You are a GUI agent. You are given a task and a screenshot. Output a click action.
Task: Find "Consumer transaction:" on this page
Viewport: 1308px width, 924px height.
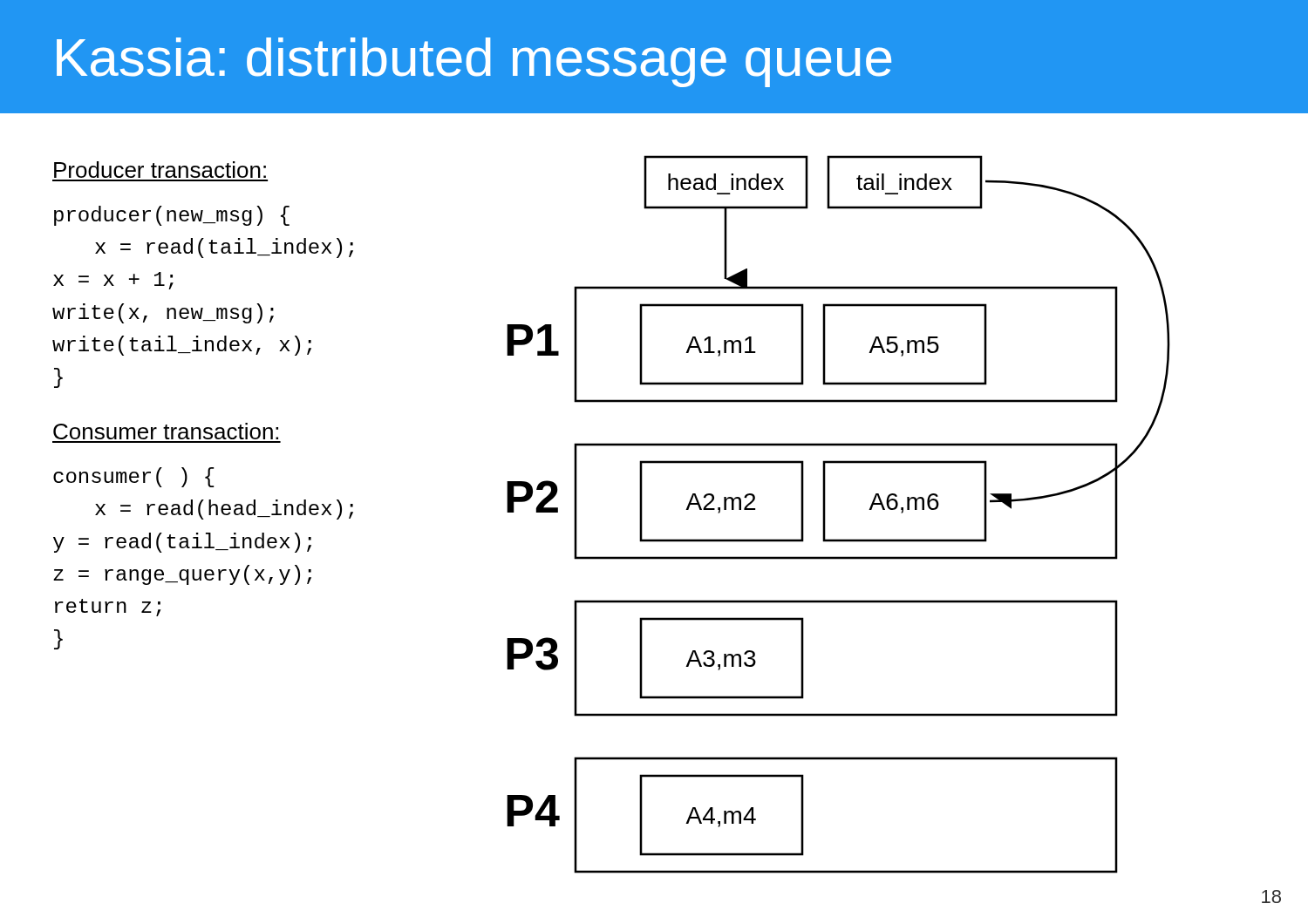(x=166, y=432)
